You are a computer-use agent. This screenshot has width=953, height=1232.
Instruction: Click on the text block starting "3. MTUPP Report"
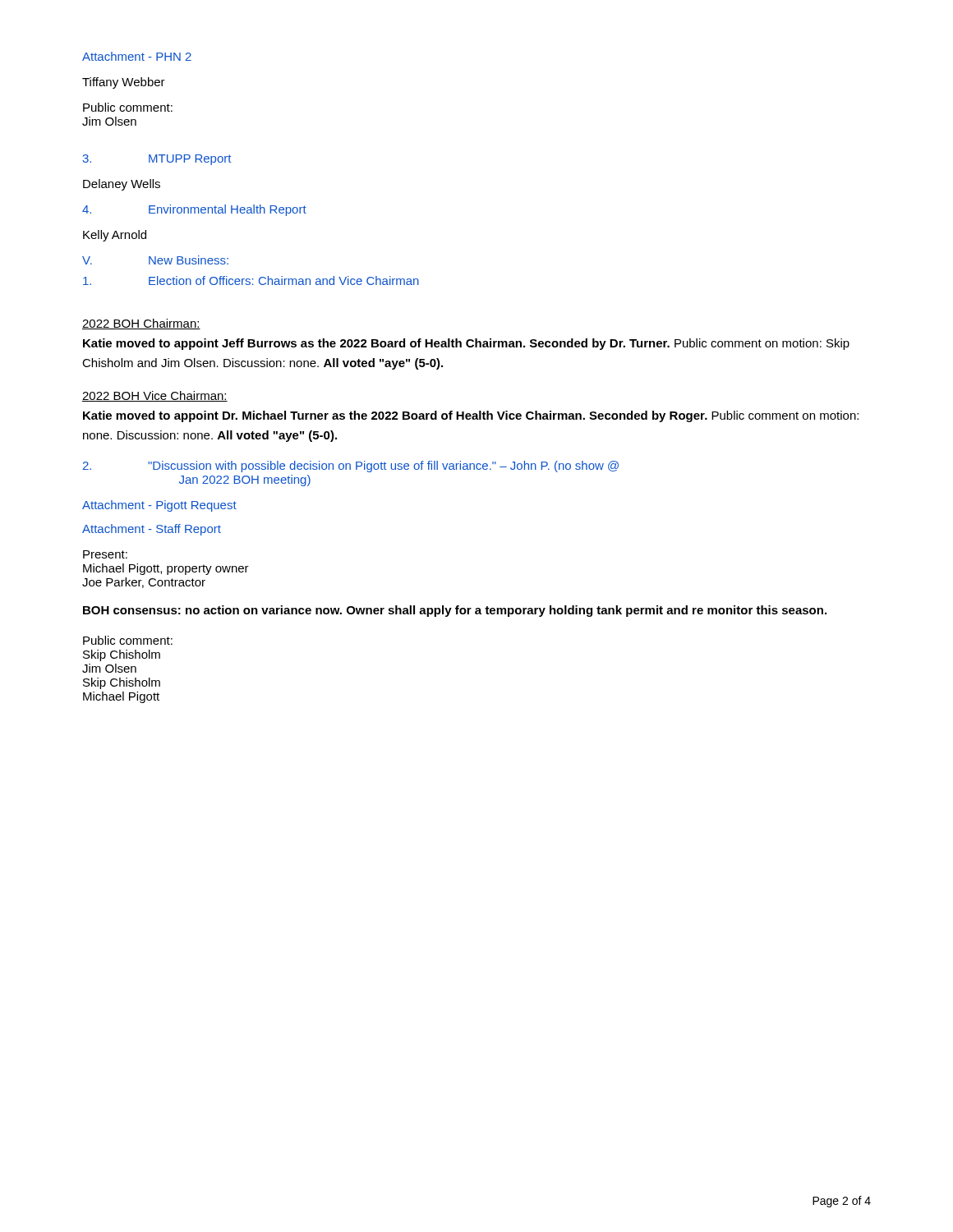[x=157, y=158]
